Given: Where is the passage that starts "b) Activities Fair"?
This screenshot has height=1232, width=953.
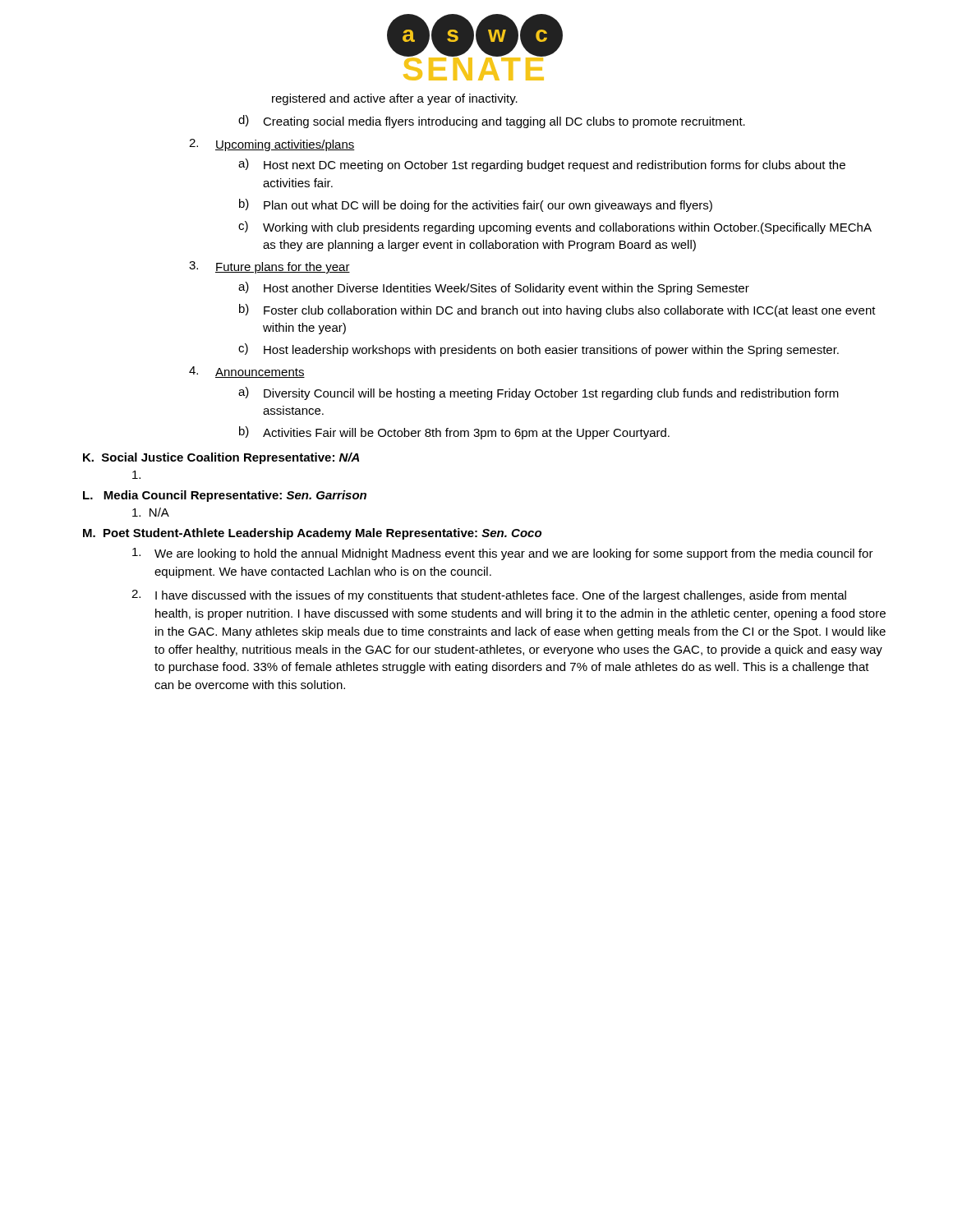Looking at the screenshot, I should pos(454,433).
